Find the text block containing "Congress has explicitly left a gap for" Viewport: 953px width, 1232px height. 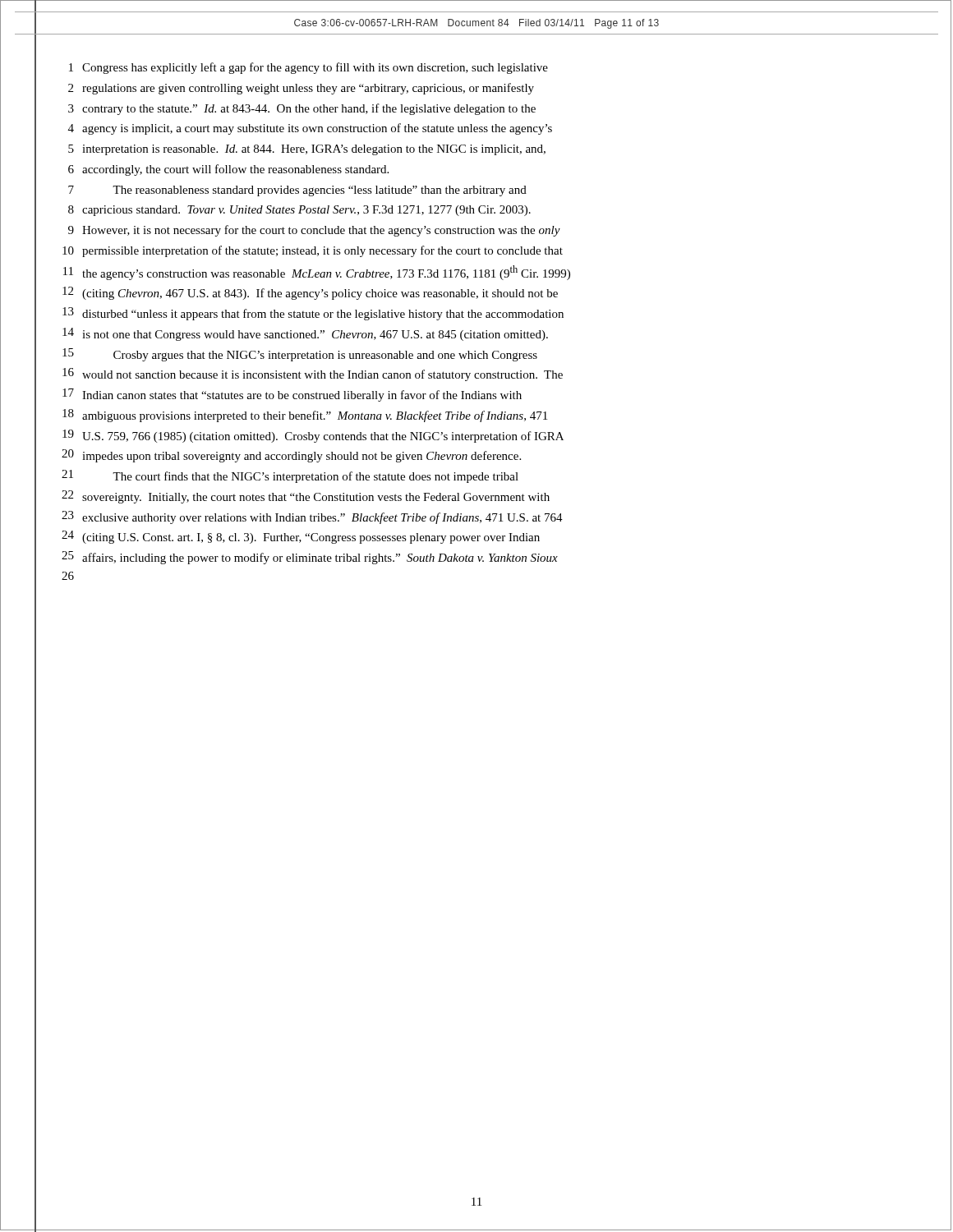(x=493, y=119)
